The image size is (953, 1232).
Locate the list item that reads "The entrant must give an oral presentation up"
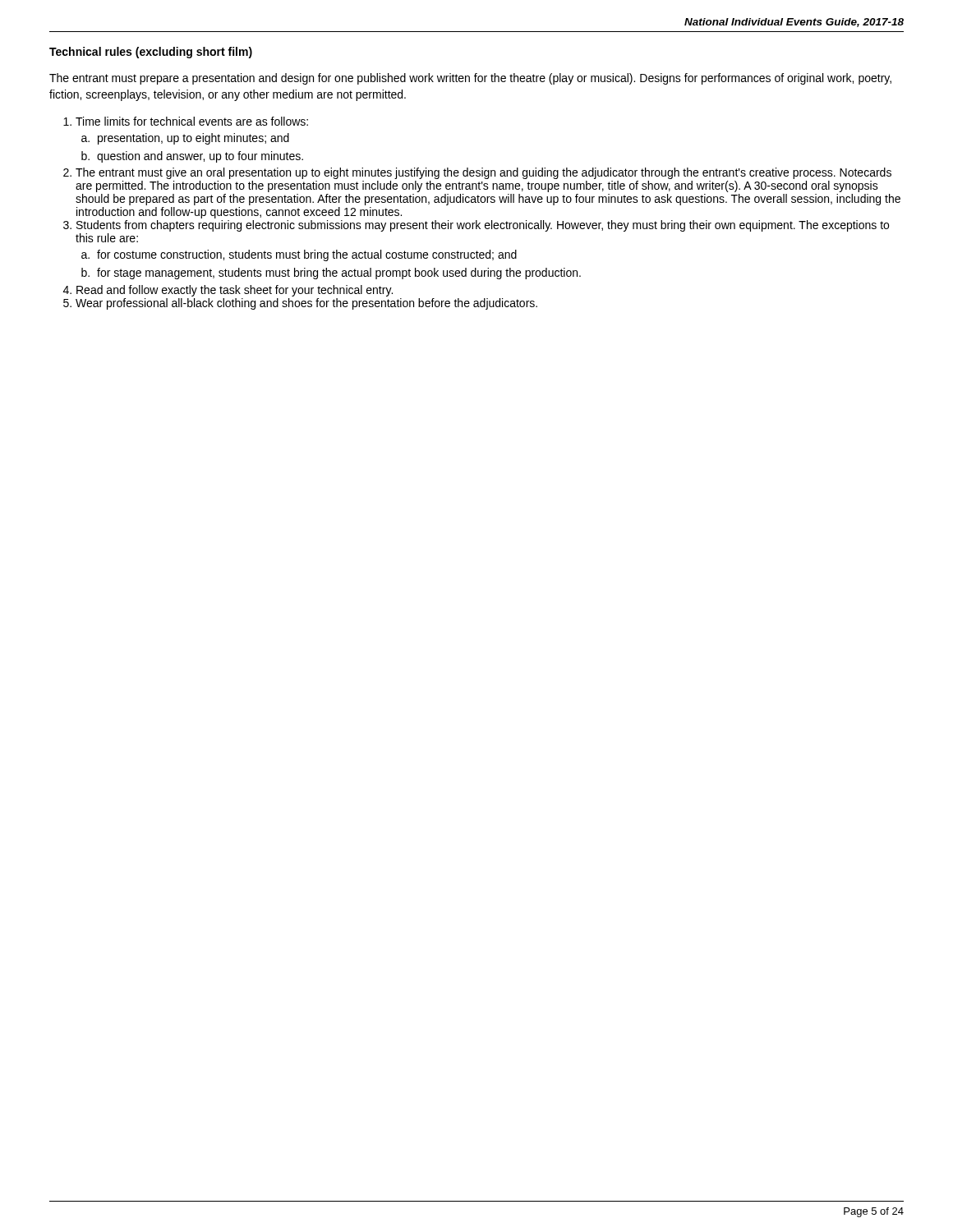490,192
